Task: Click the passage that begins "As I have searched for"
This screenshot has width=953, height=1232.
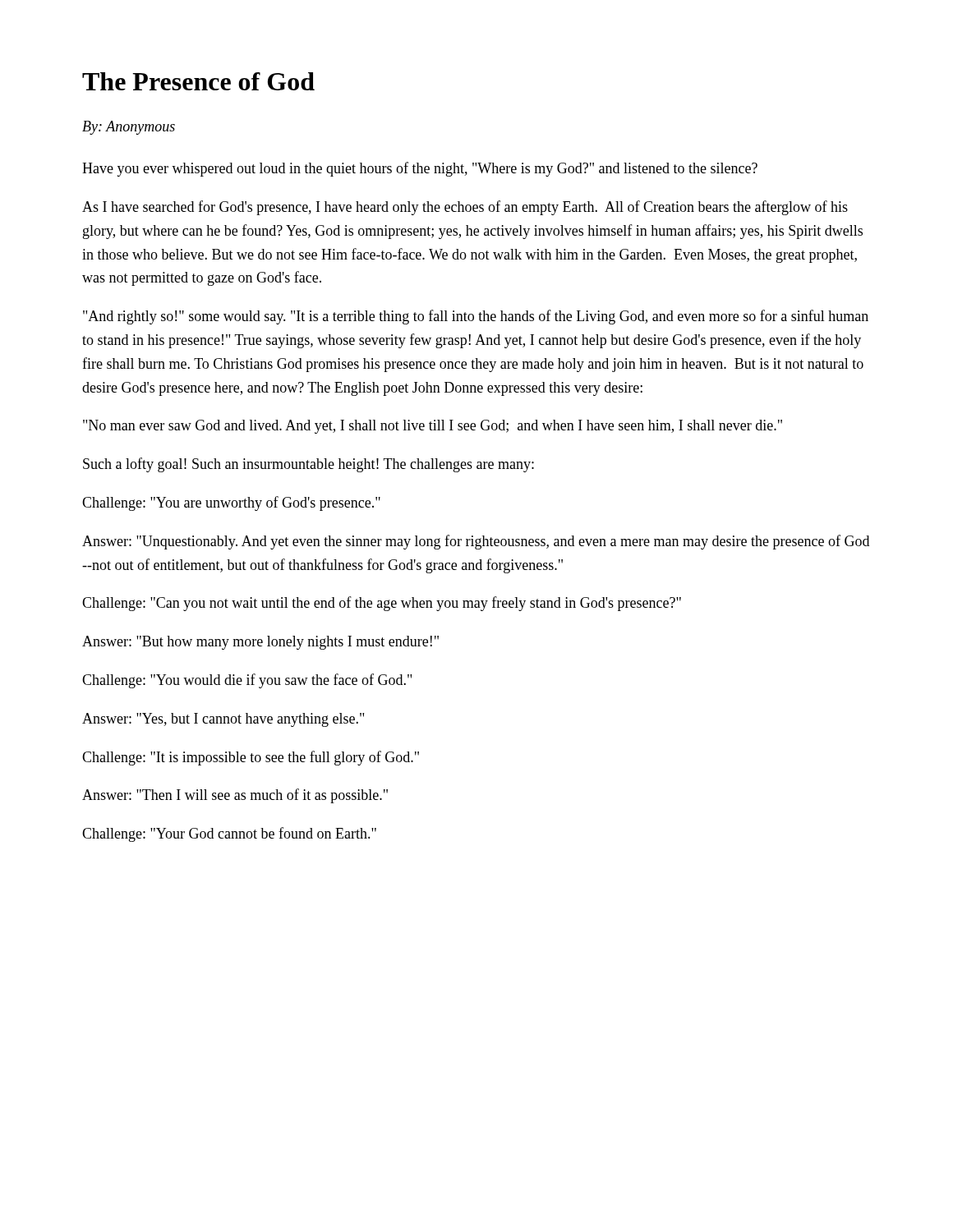Action: click(x=473, y=242)
